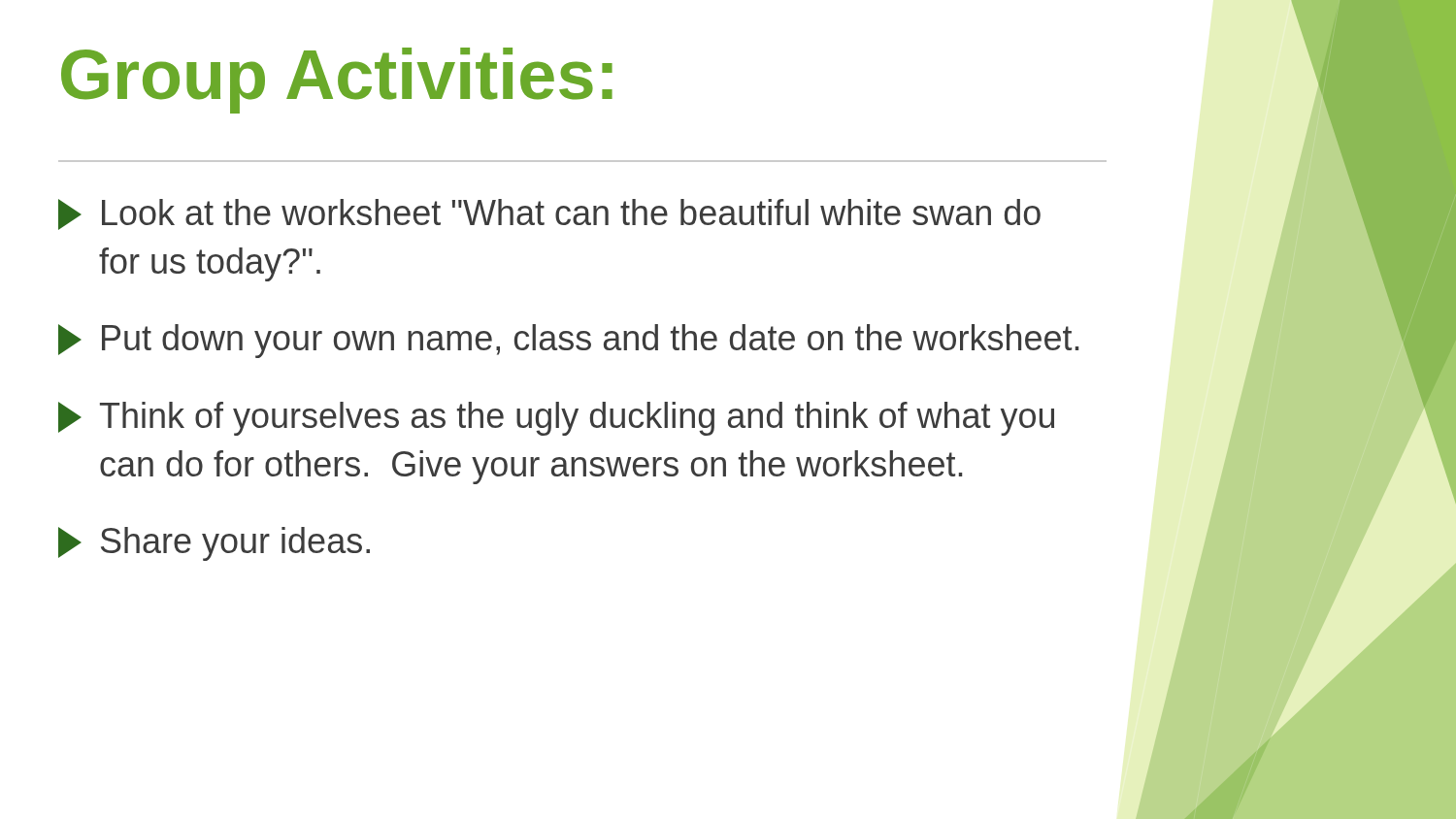Find the list item that says "Put down your"
1456x819 pixels.
click(x=573, y=339)
